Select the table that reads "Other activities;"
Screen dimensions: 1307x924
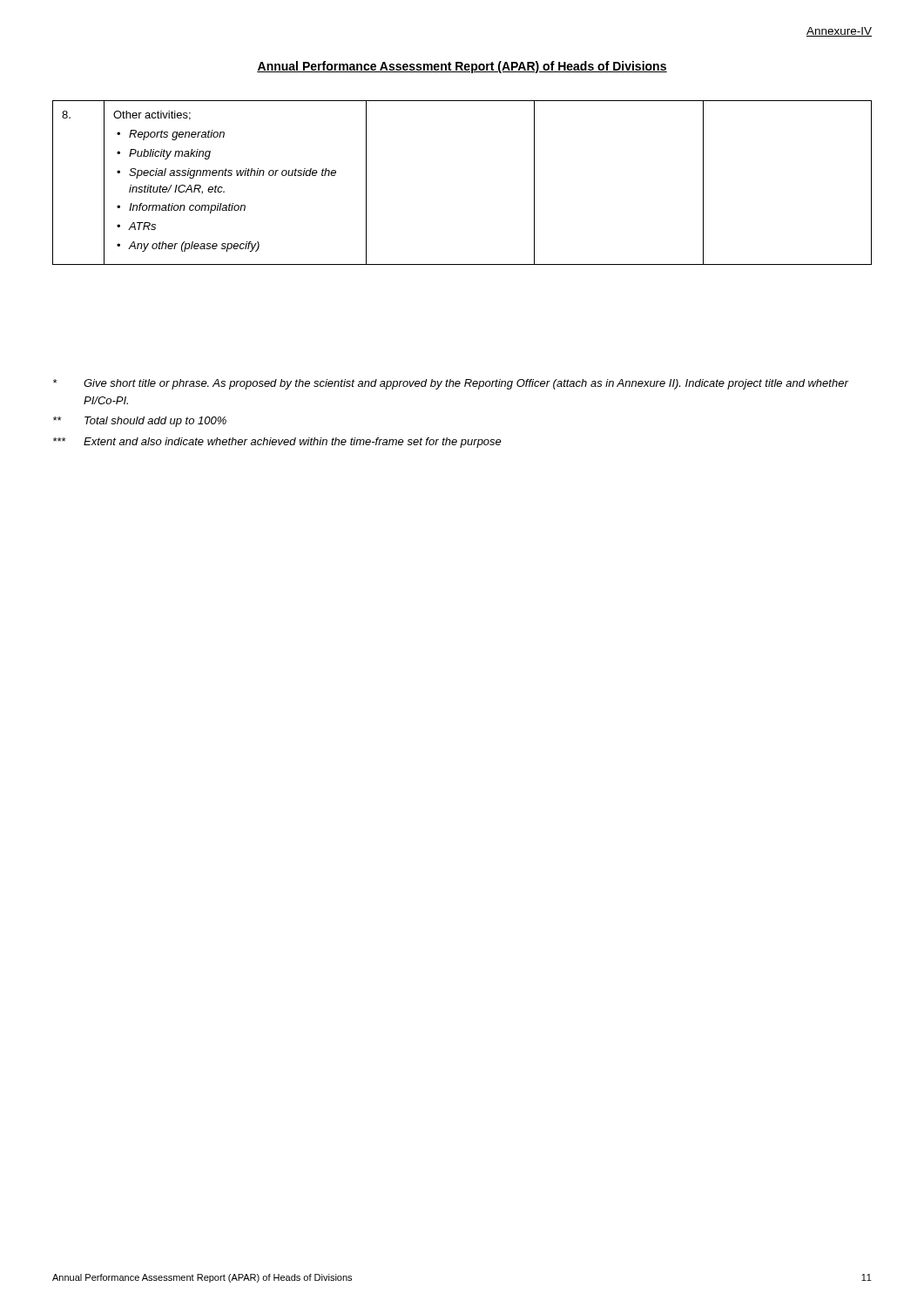click(x=462, y=183)
